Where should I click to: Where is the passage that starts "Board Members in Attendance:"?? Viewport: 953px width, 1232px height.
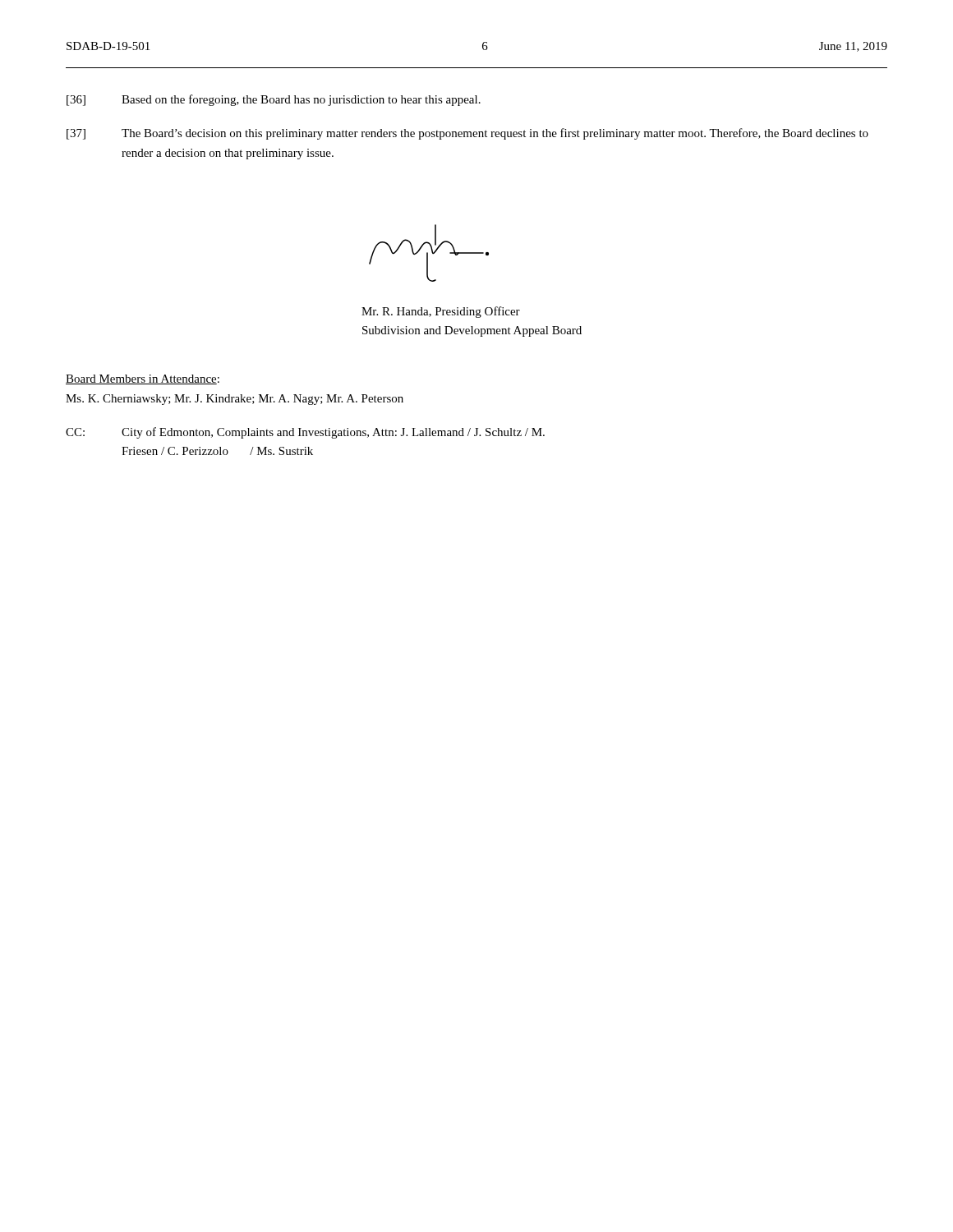coord(235,388)
